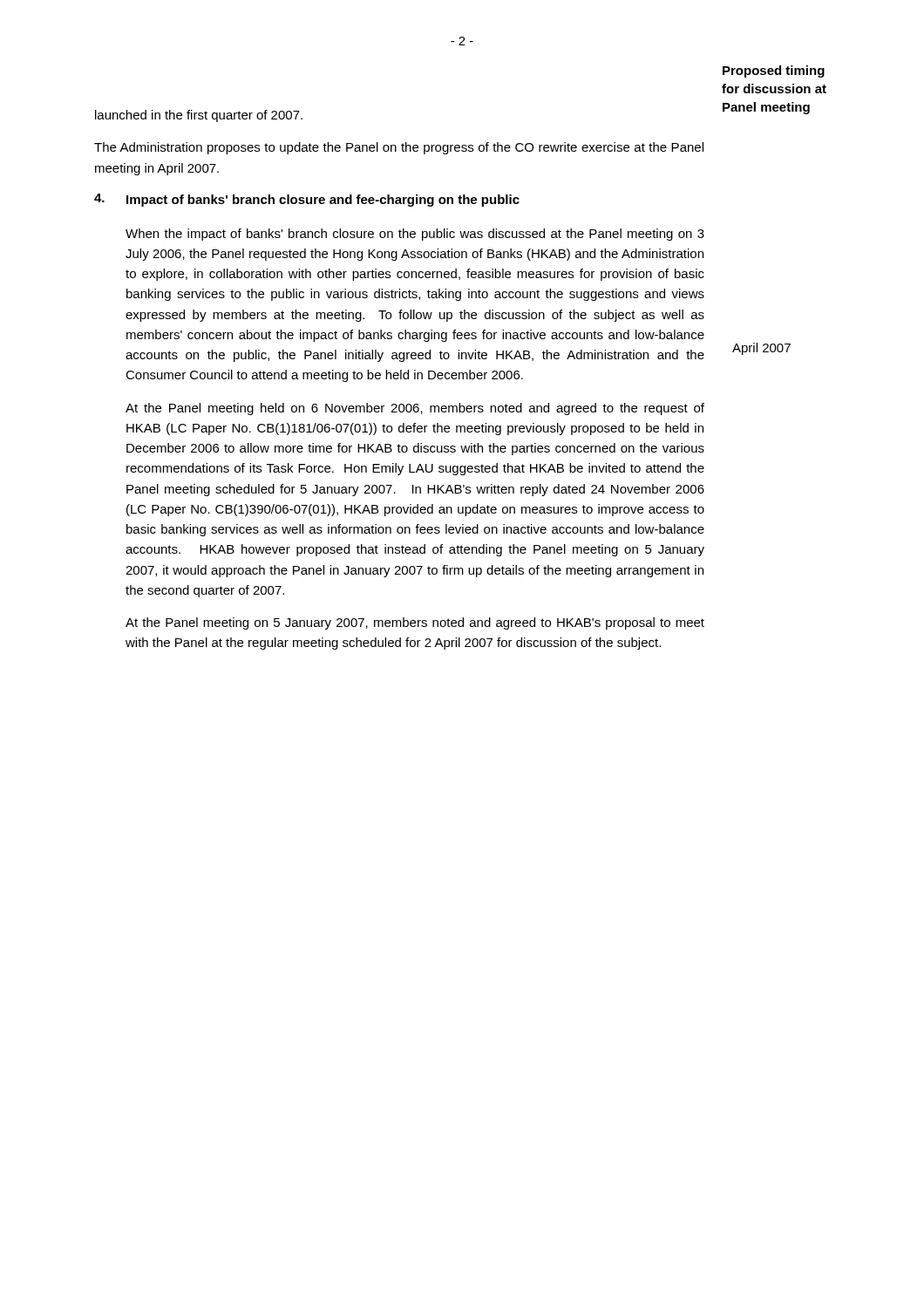Point to the region starting "The Administration proposes to update"
The width and height of the screenshot is (924, 1308).
[399, 157]
